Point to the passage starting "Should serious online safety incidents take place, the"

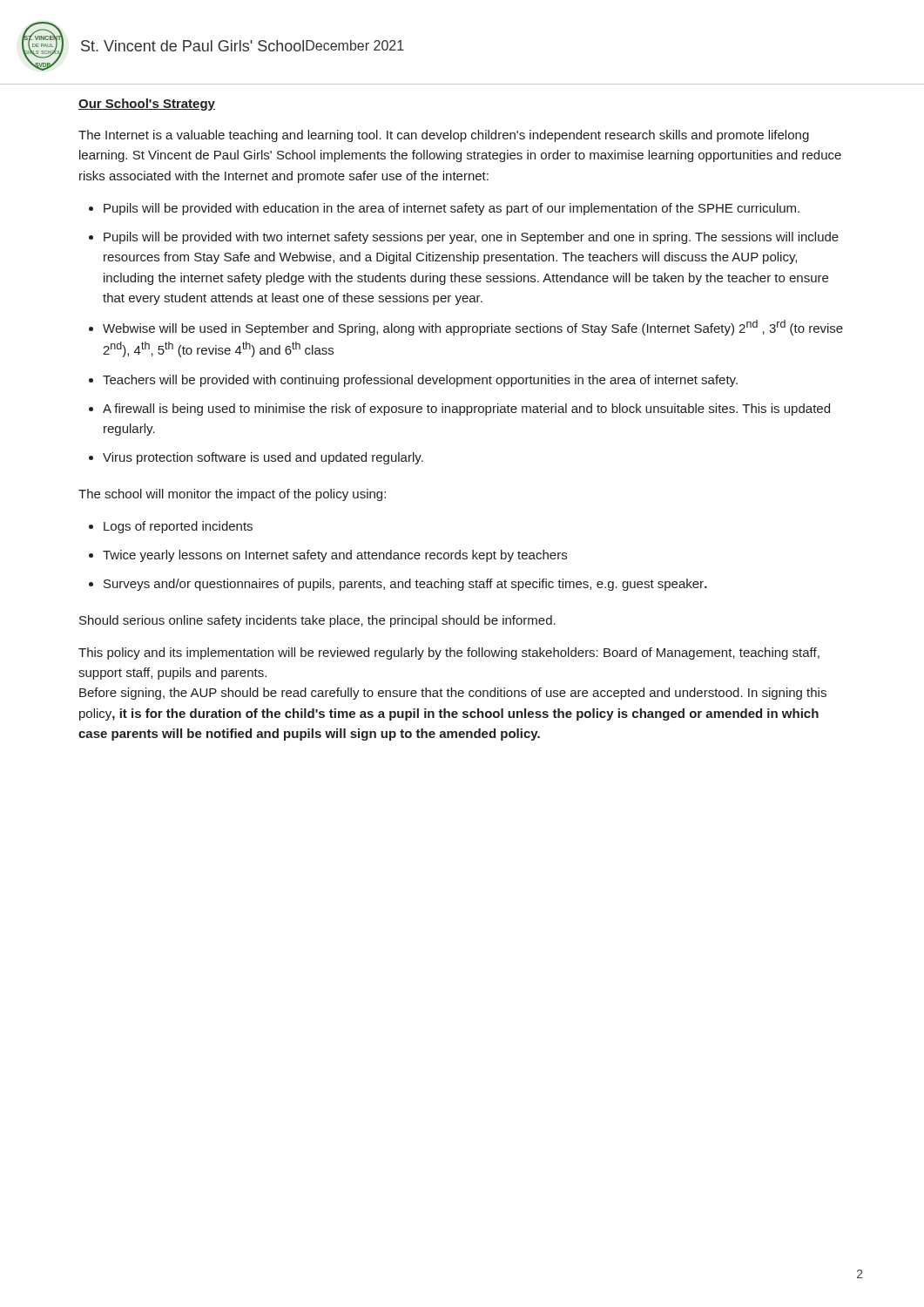(x=317, y=620)
